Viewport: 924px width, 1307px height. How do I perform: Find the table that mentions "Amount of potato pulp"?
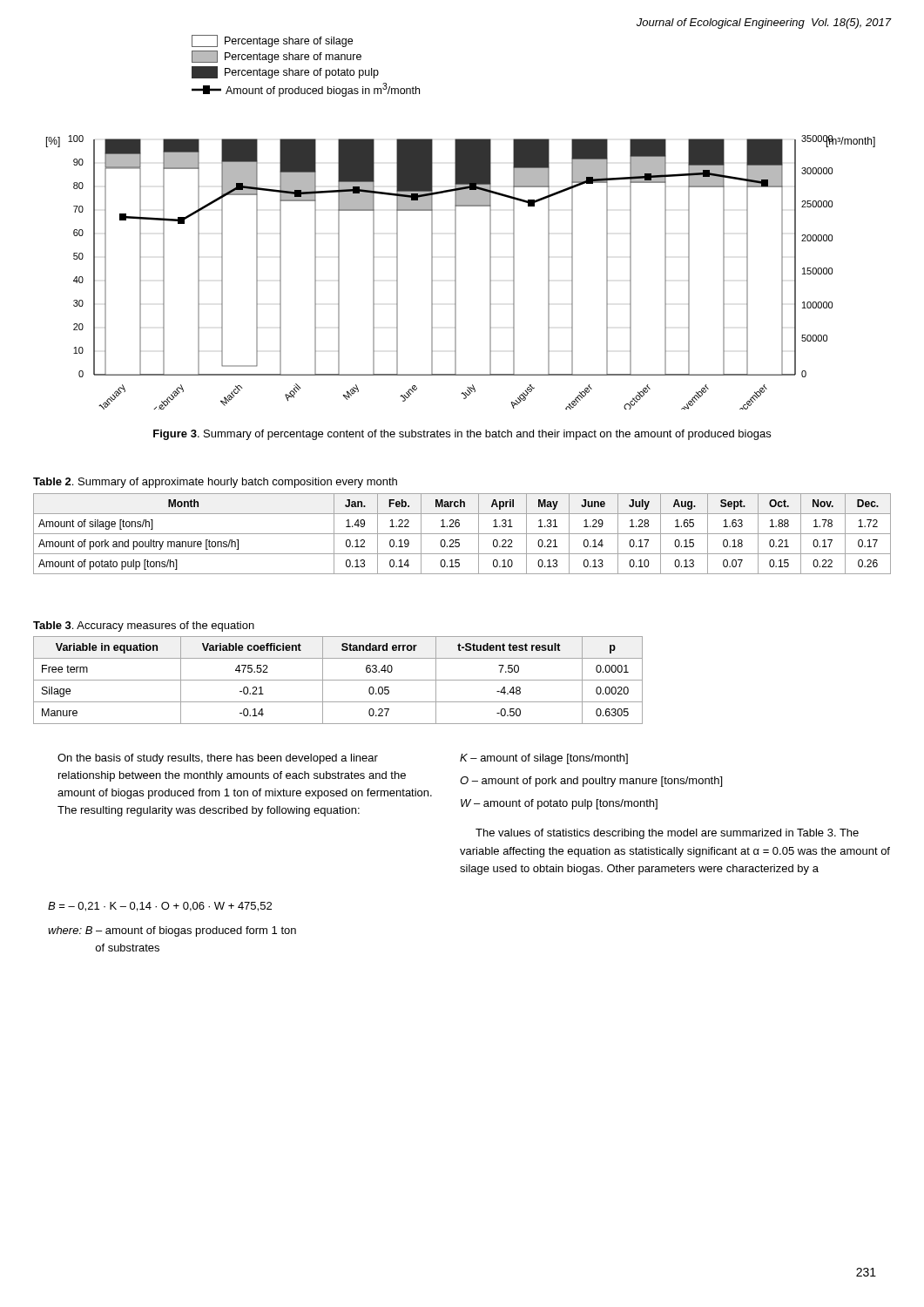click(462, 534)
